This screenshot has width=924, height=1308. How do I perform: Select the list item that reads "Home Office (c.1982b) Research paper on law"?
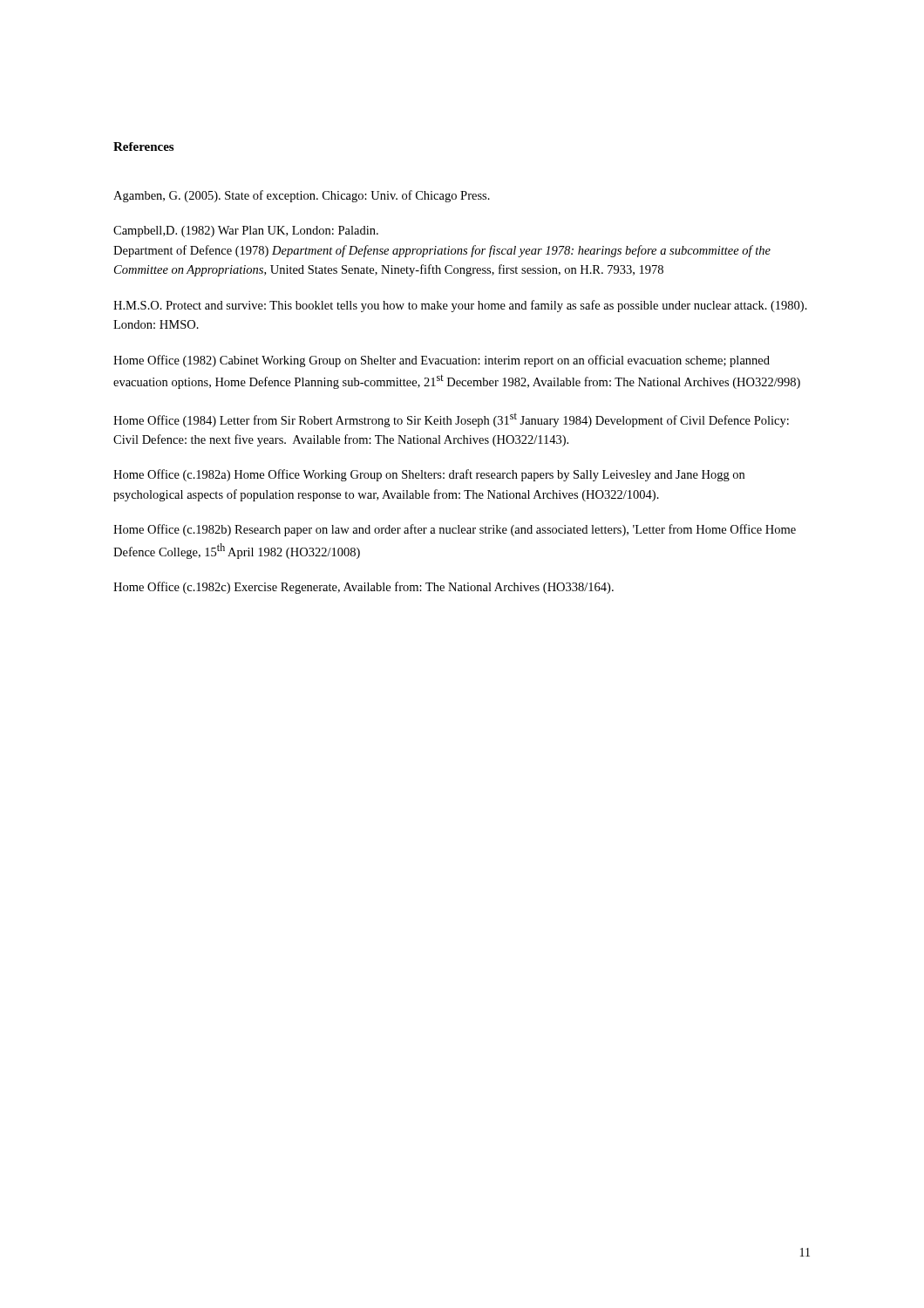455,541
